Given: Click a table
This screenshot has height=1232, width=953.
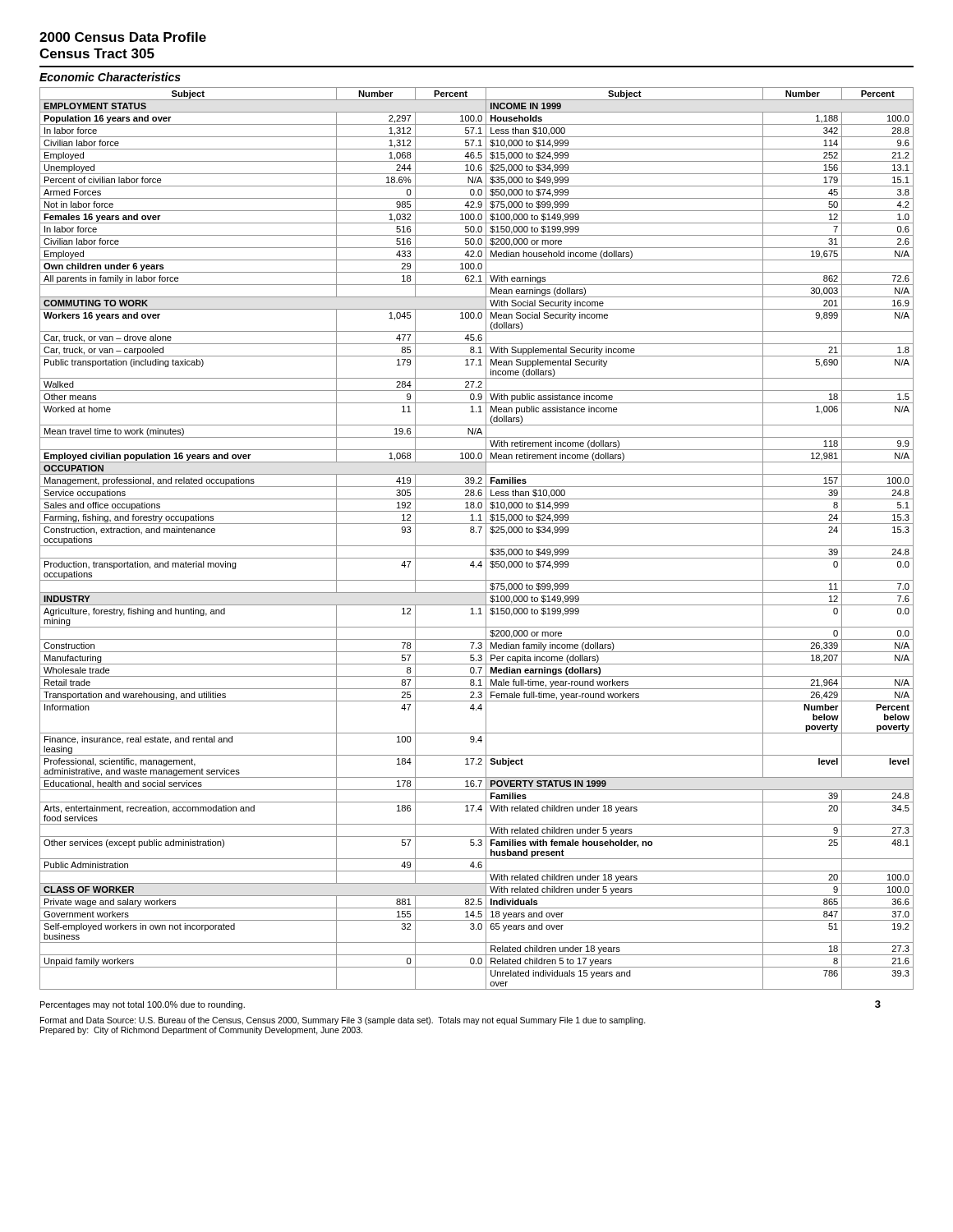Looking at the screenshot, I should (476, 538).
